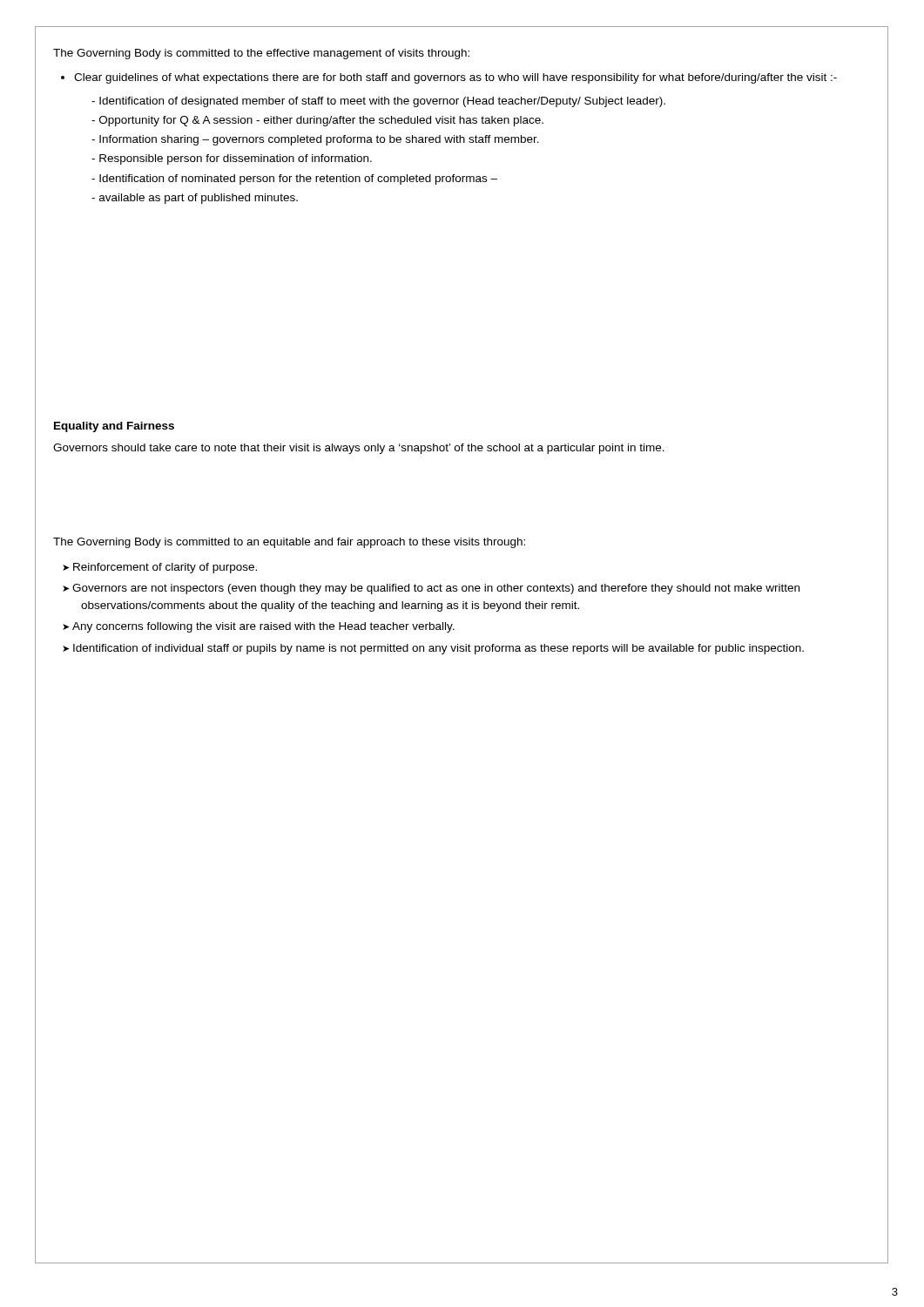Locate the text block that says "Governors should take"

coord(359,447)
